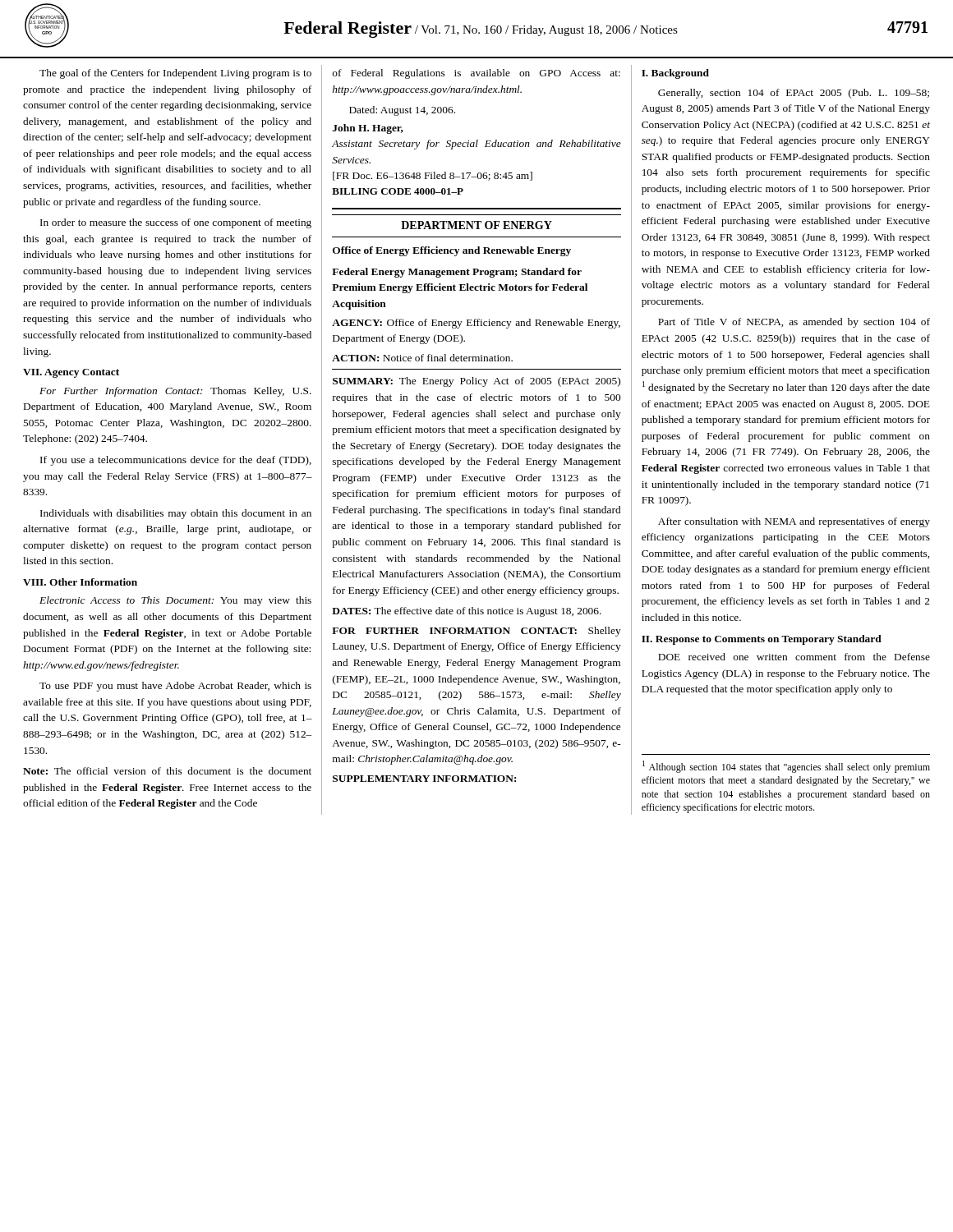Screen dimensions: 1232x953
Task: Navigate to the block starting "AGENCY: Office of"
Action: click(476, 330)
